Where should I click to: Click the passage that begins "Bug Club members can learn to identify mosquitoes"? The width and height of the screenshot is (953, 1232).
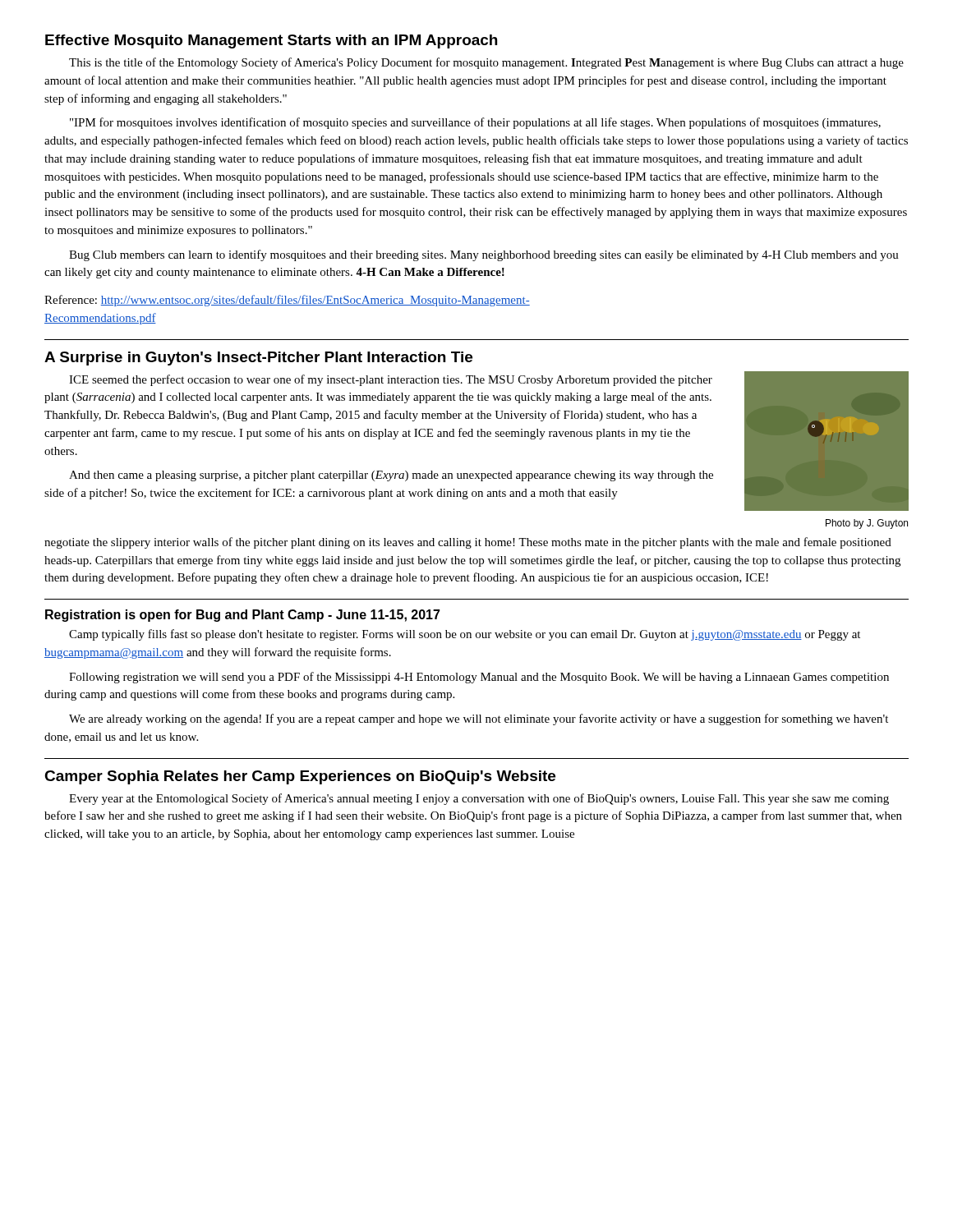pos(476,264)
